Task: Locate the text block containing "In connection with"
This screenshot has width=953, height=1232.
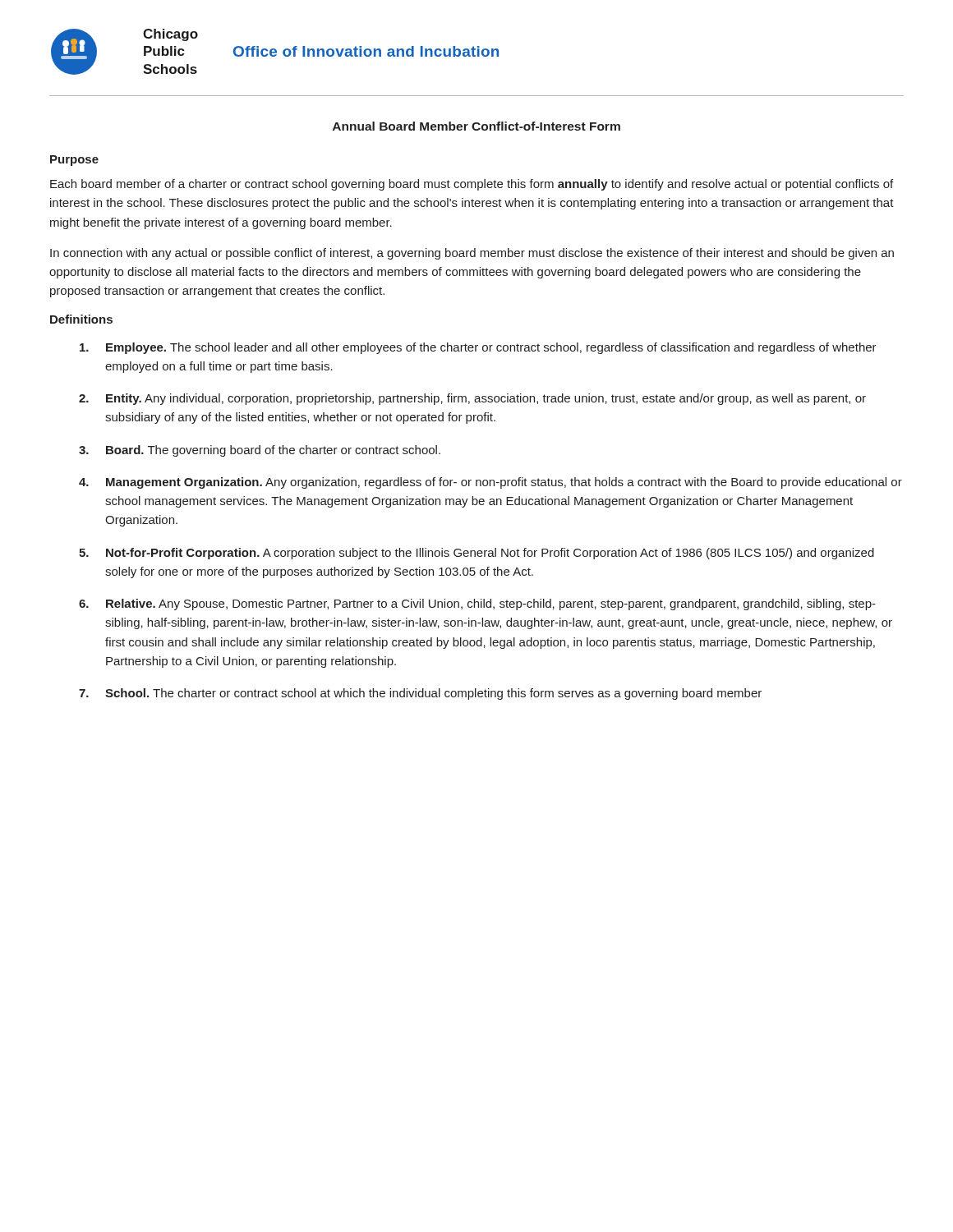Action: click(472, 271)
